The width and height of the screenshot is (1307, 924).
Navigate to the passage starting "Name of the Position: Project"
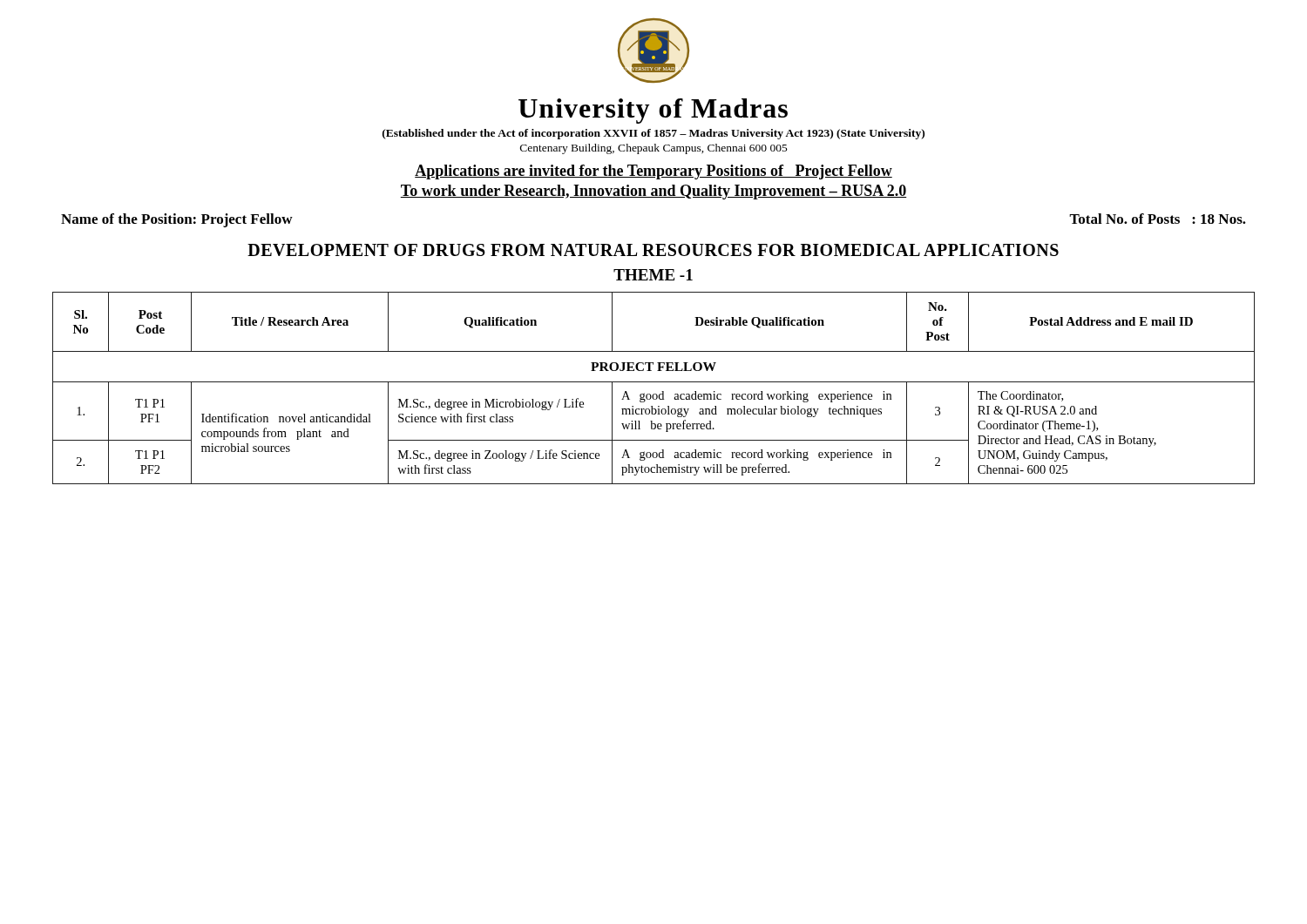pyautogui.click(x=174, y=220)
